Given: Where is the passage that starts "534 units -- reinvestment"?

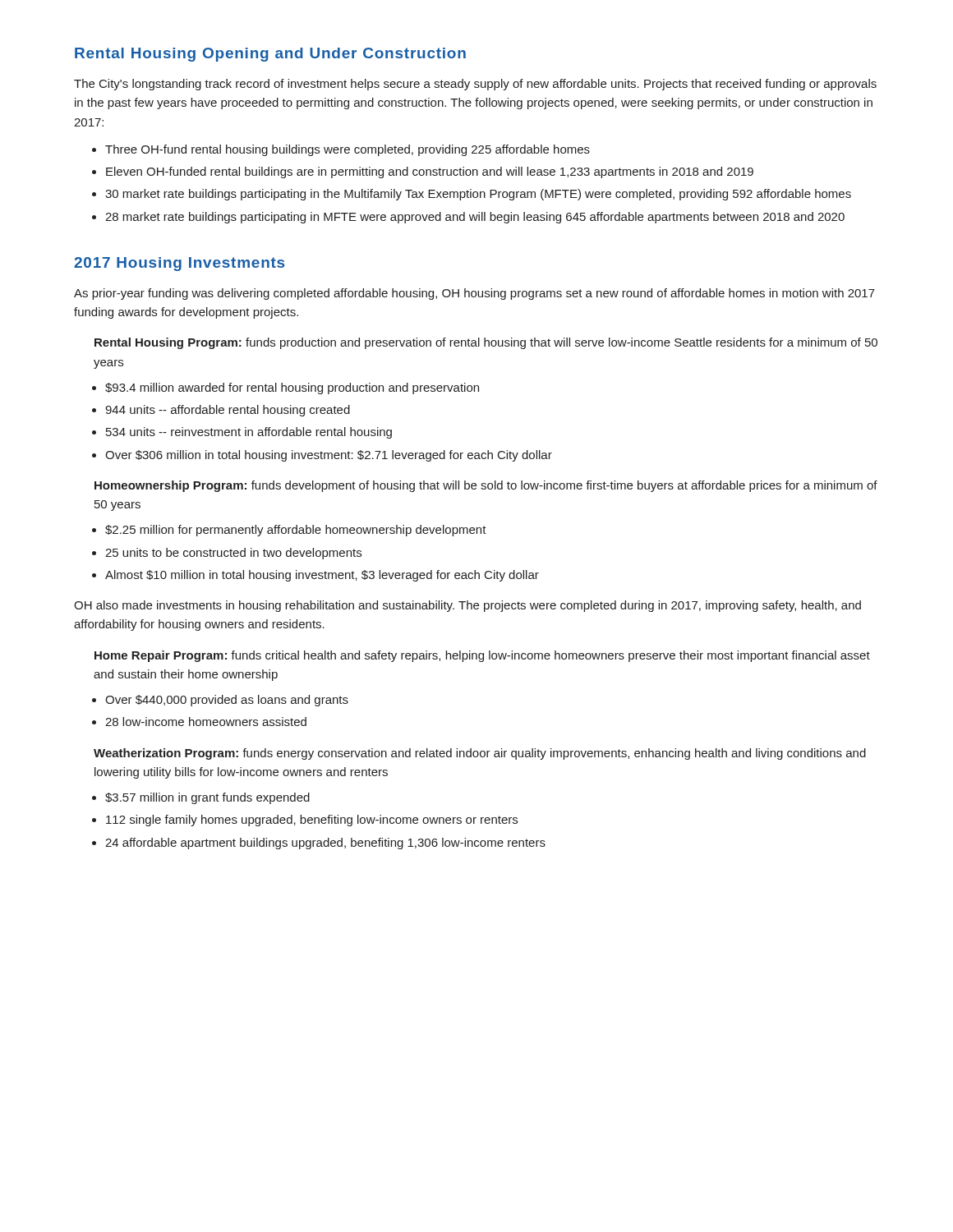Looking at the screenshot, I should pos(249,432).
